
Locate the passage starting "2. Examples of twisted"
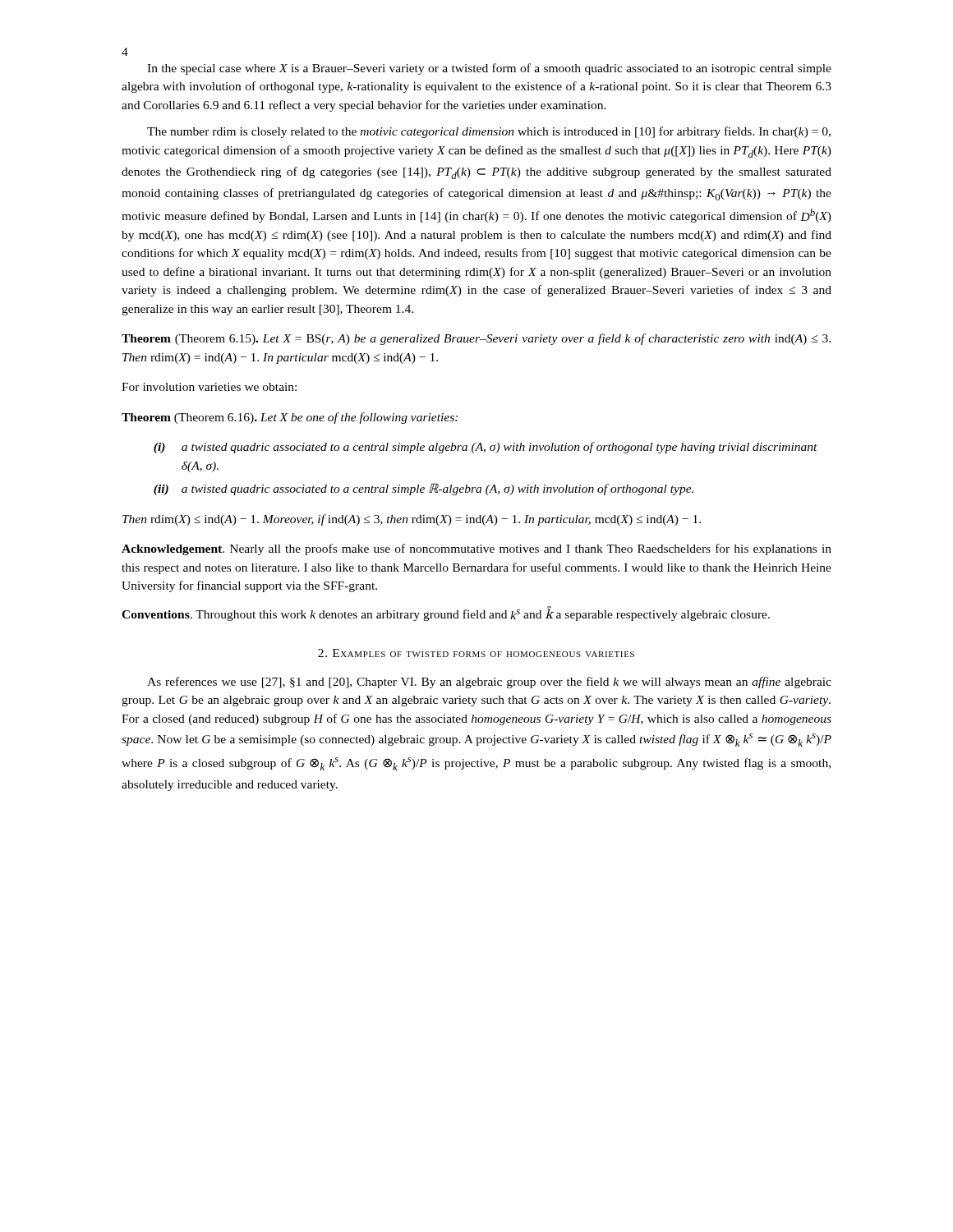click(x=476, y=653)
